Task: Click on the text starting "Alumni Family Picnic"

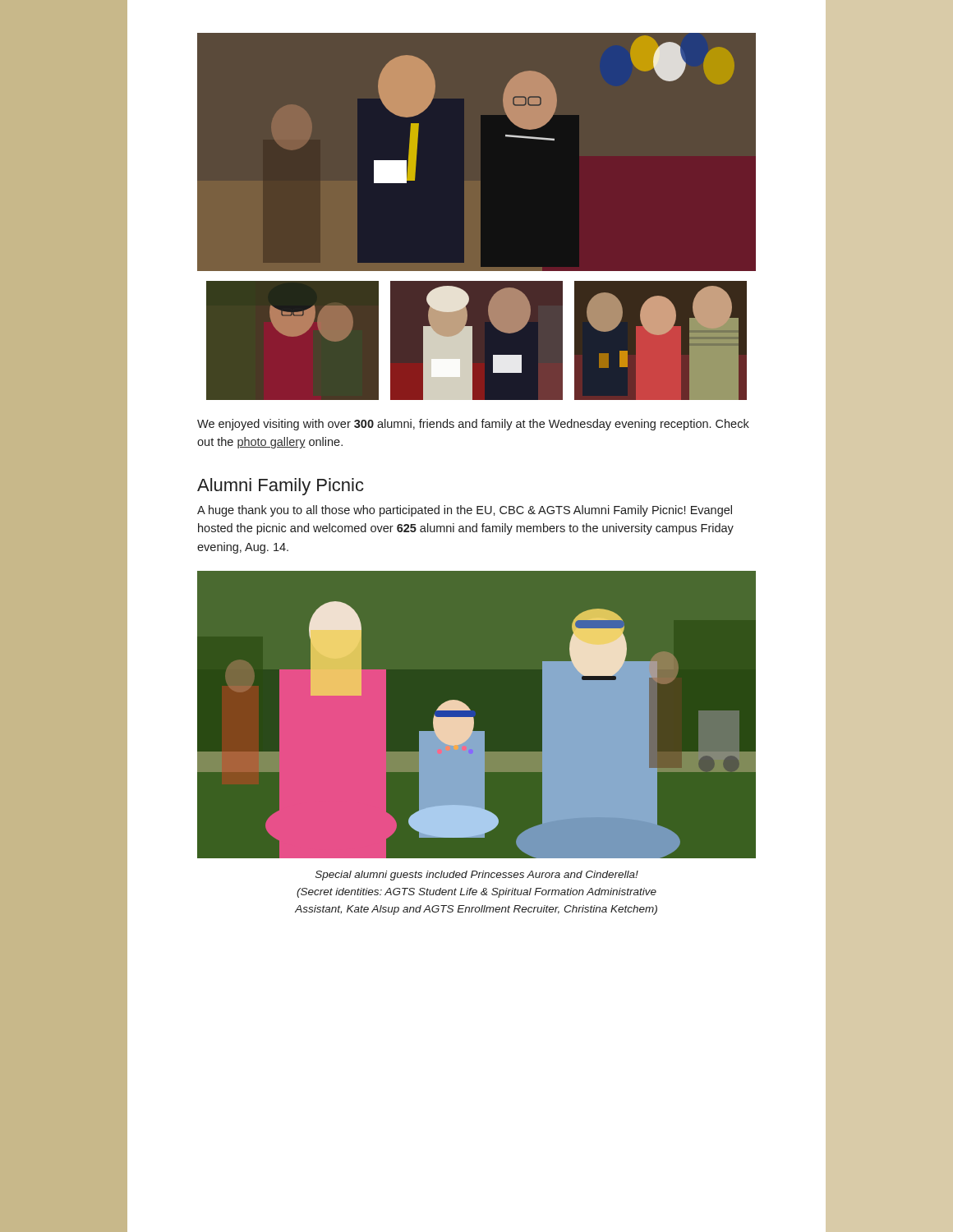Action: [x=281, y=485]
